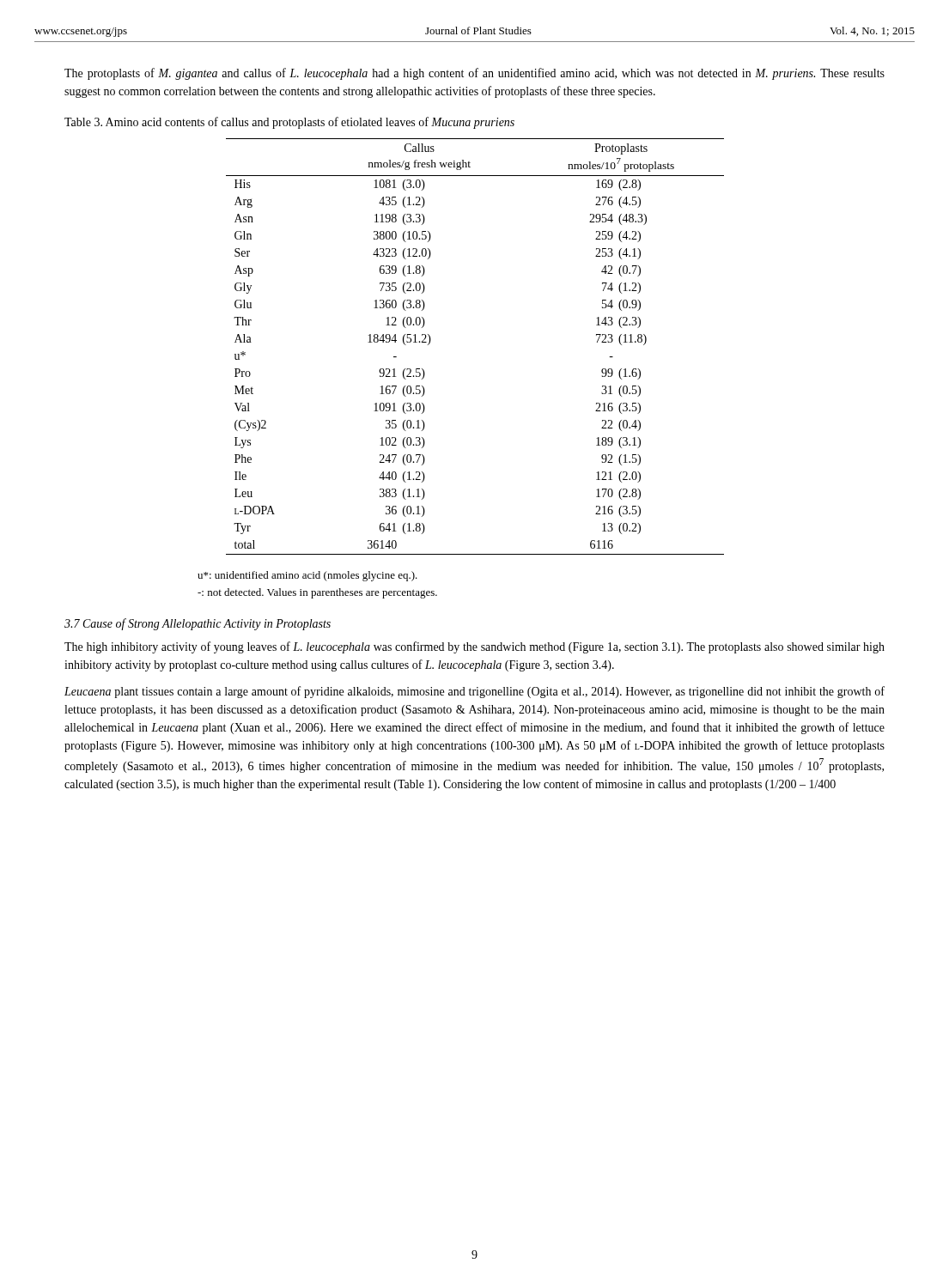The width and height of the screenshot is (949, 1288).
Task: Locate the text block with the text "The high inhibitory activity of"
Action: tap(474, 656)
